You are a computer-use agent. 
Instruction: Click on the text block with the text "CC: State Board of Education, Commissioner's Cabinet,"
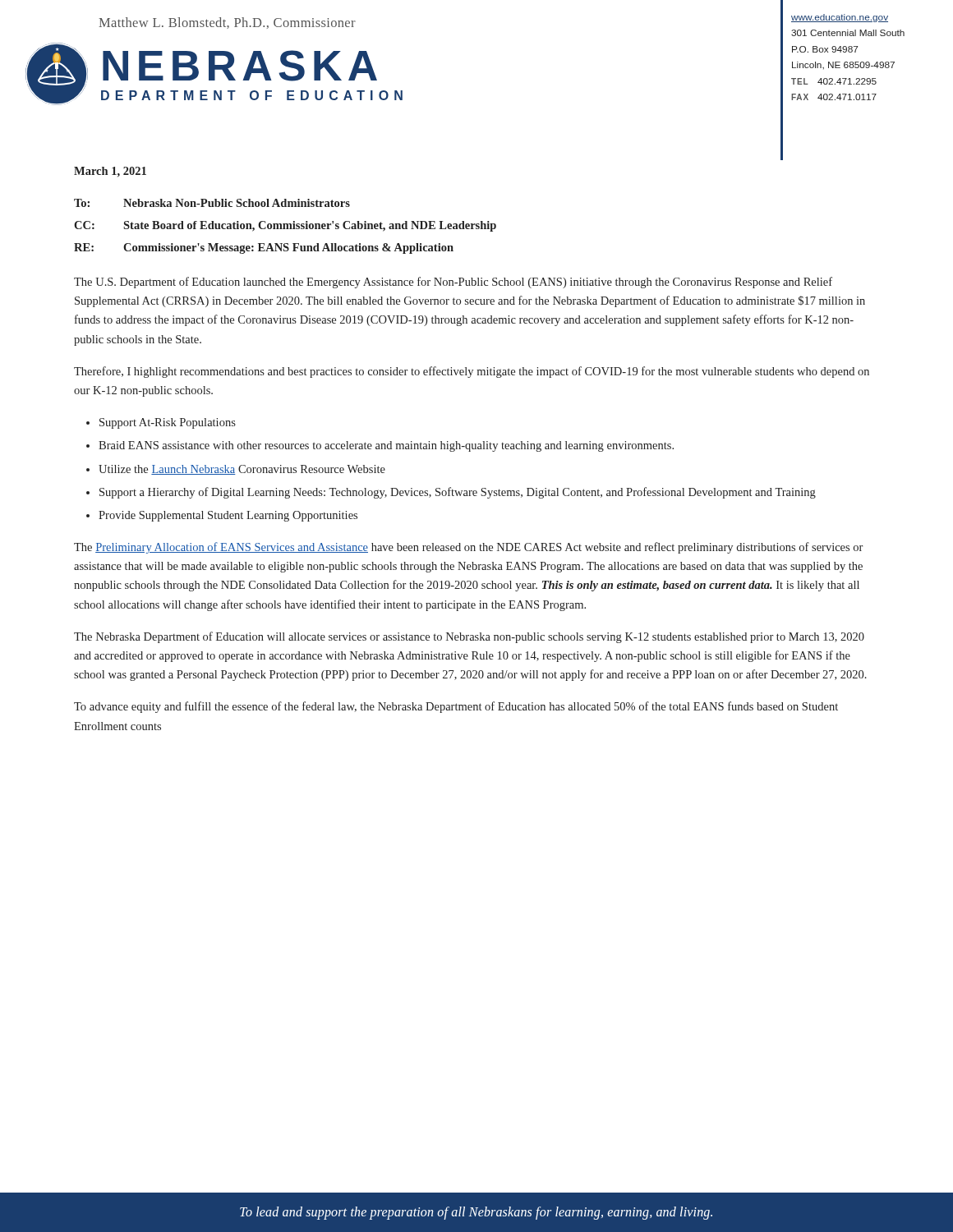point(476,225)
